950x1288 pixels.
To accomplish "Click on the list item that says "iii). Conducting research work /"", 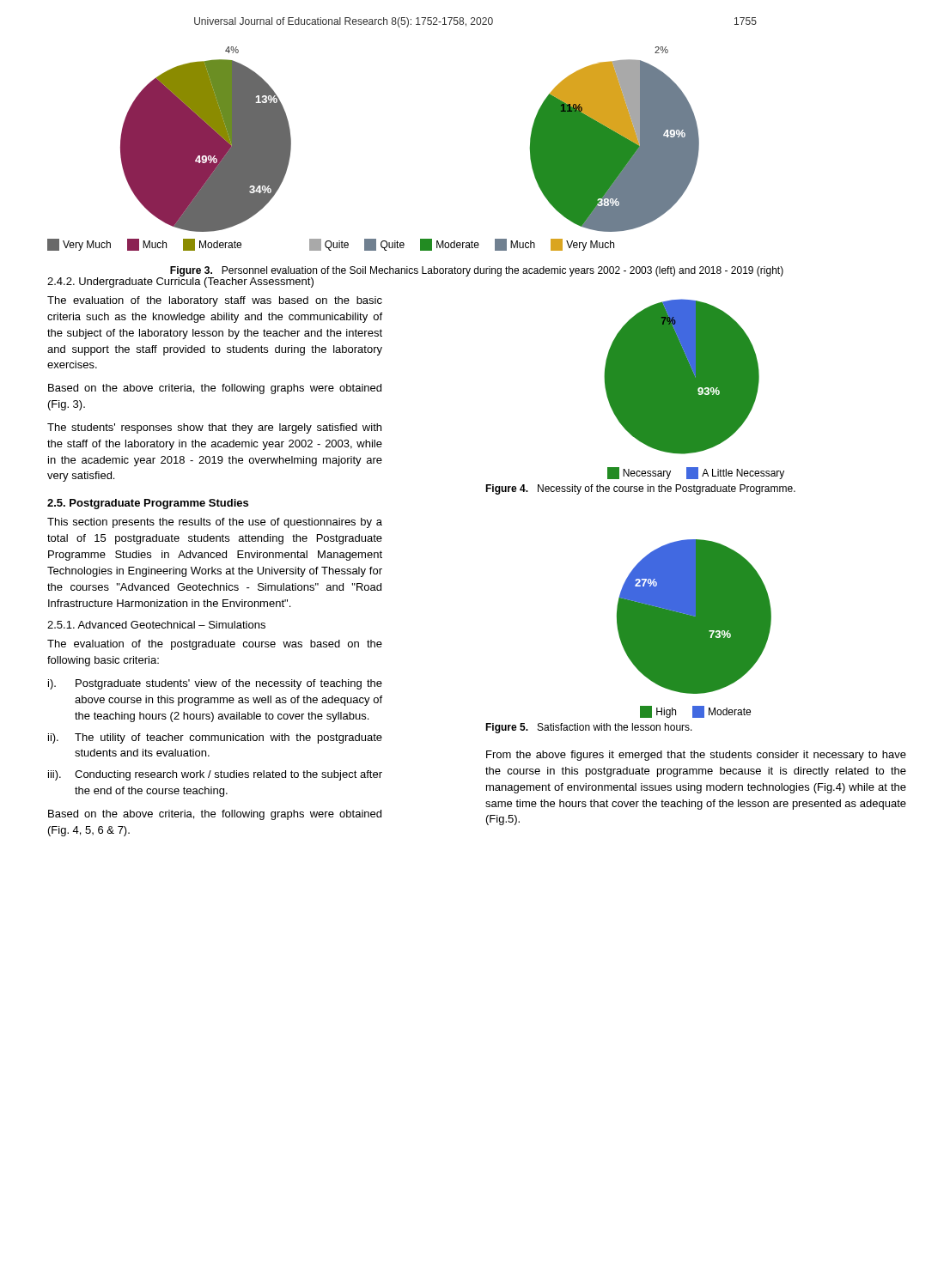I will (x=215, y=783).
